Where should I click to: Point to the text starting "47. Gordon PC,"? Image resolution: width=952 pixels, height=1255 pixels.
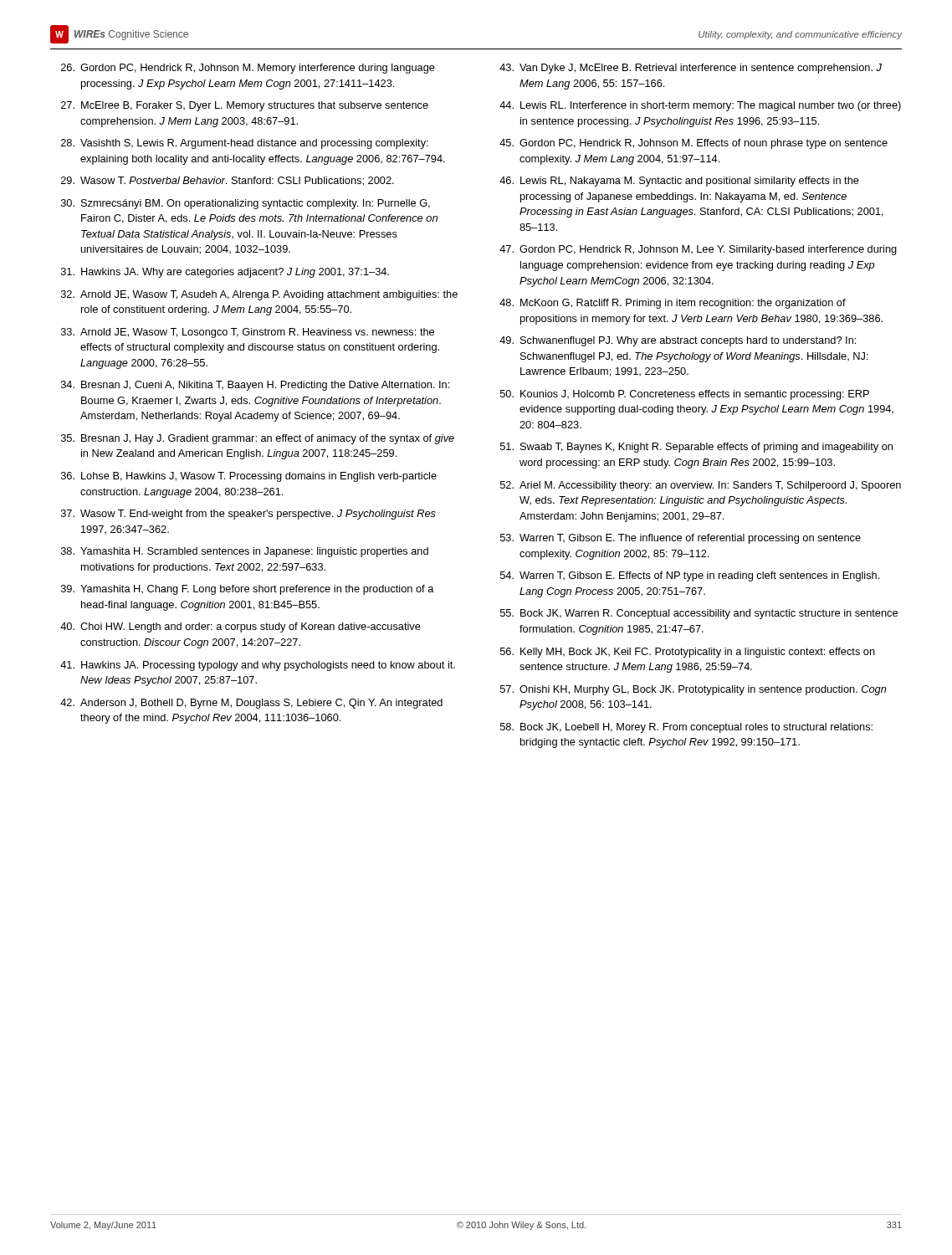pos(696,265)
